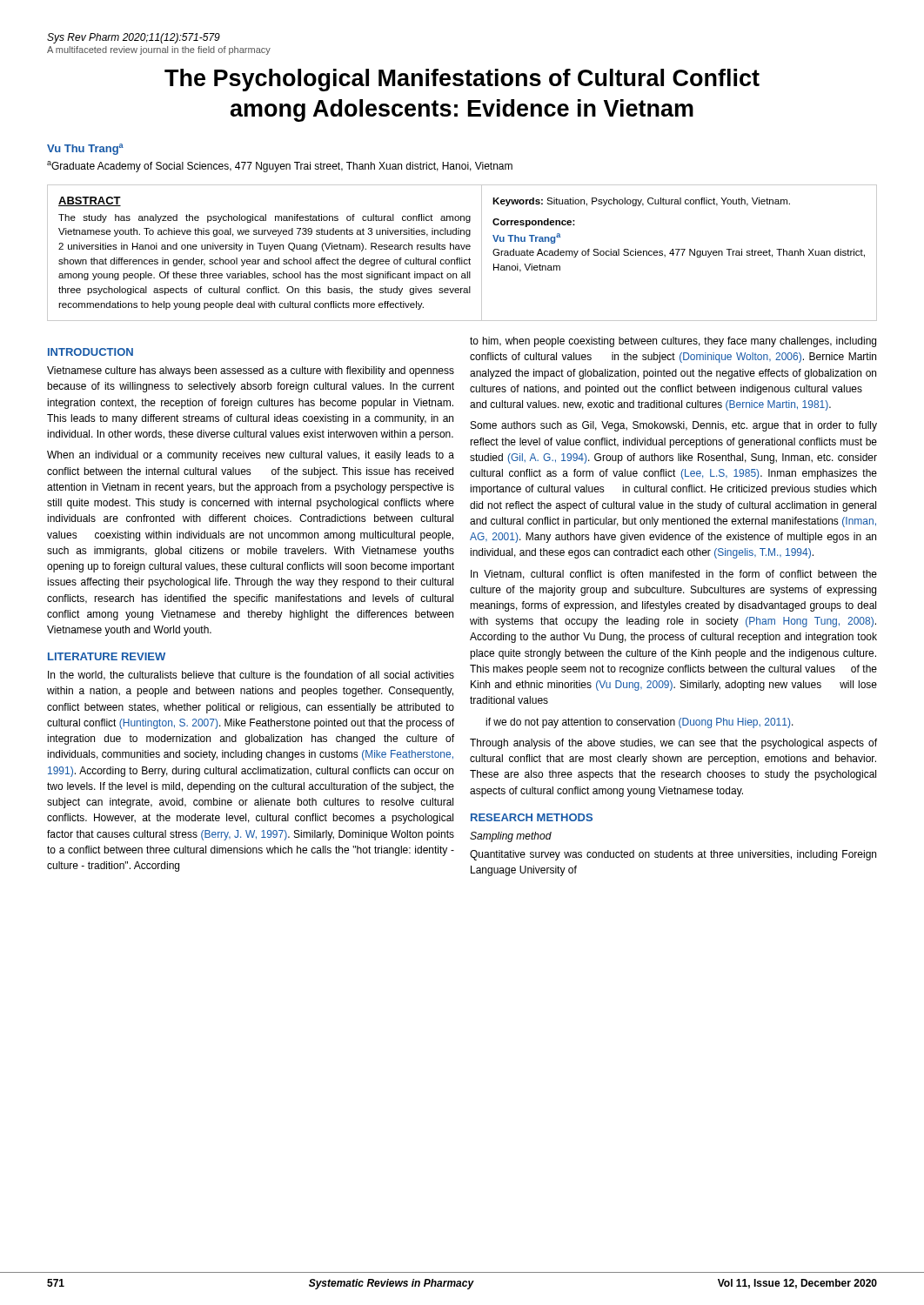Click on the text block containing "Quantitative survey was conducted"
The height and width of the screenshot is (1305, 924).
673,862
